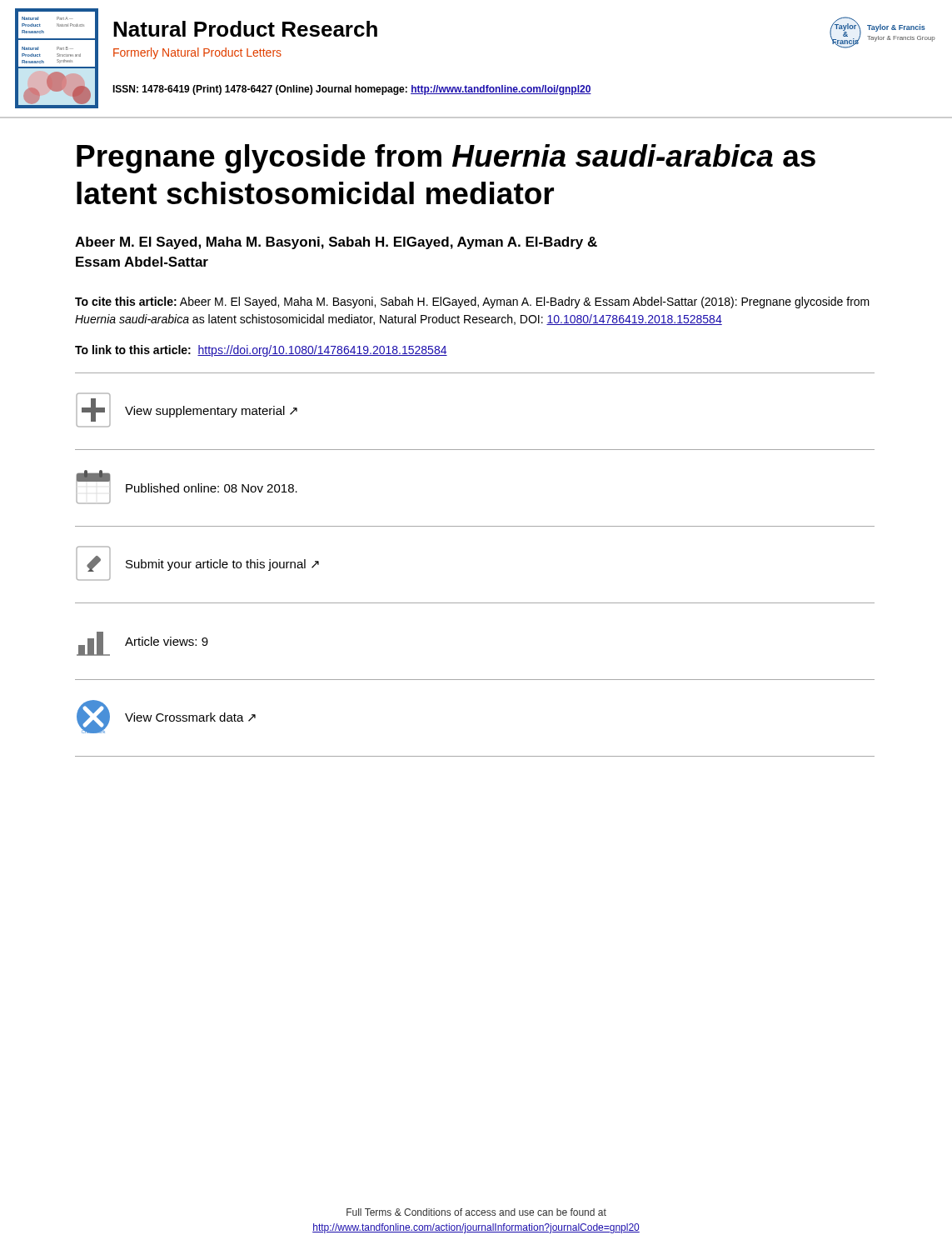The image size is (952, 1250).
Task: Click on the illustration
Action: (57, 58)
